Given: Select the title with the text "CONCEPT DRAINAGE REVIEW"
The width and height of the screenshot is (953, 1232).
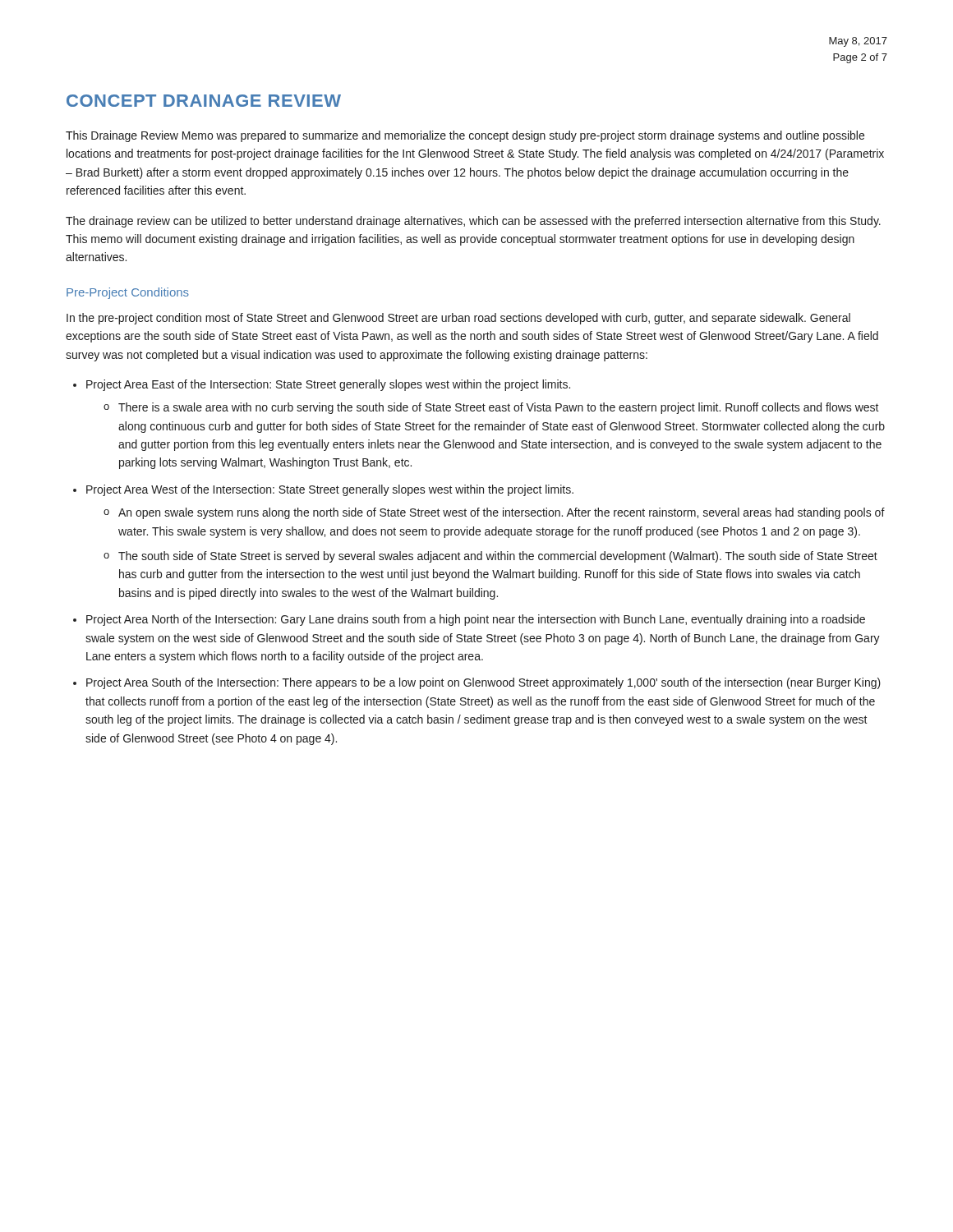Looking at the screenshot, I should pos(204,101).
